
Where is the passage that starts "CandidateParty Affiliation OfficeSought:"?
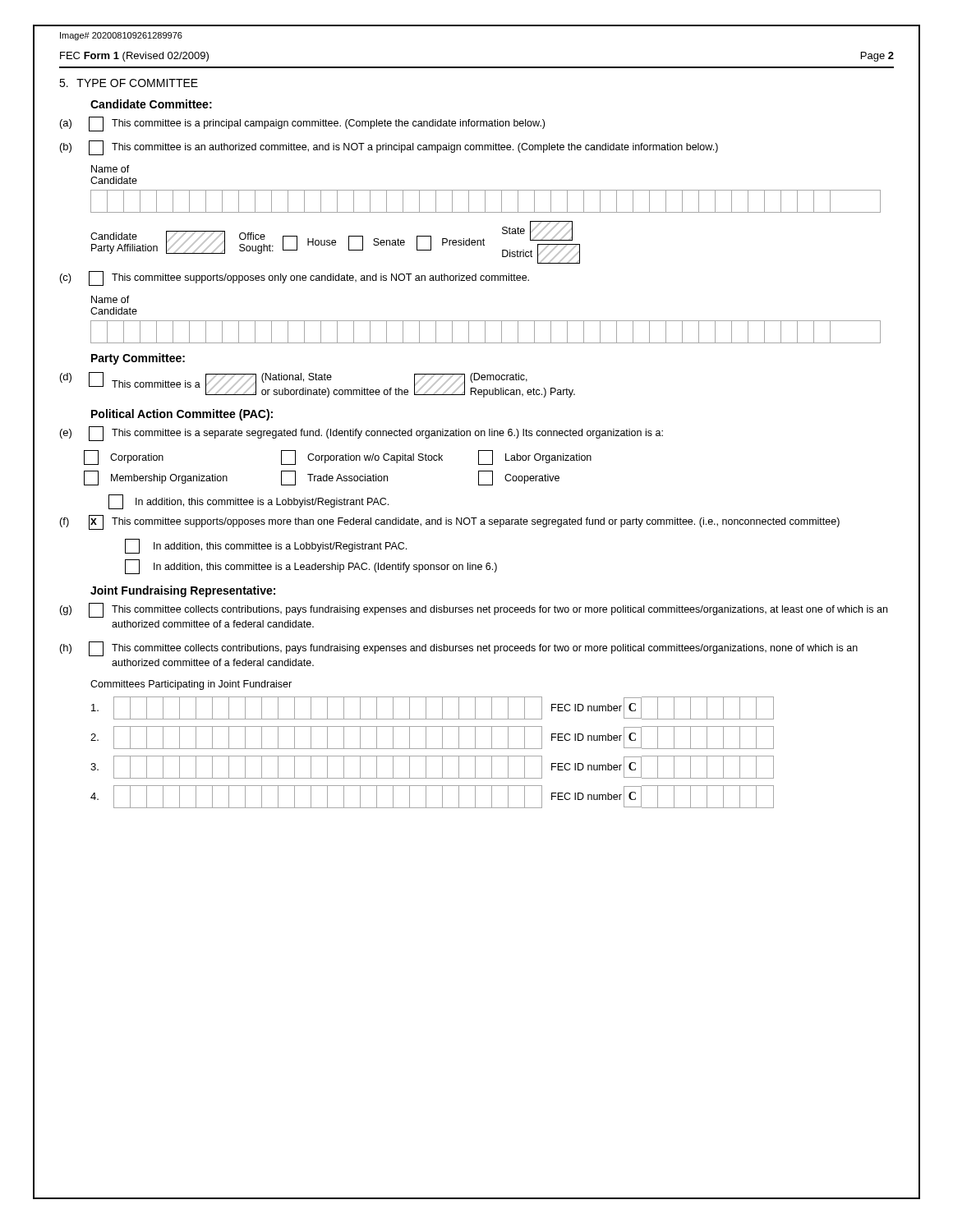(x=492, y=242)
